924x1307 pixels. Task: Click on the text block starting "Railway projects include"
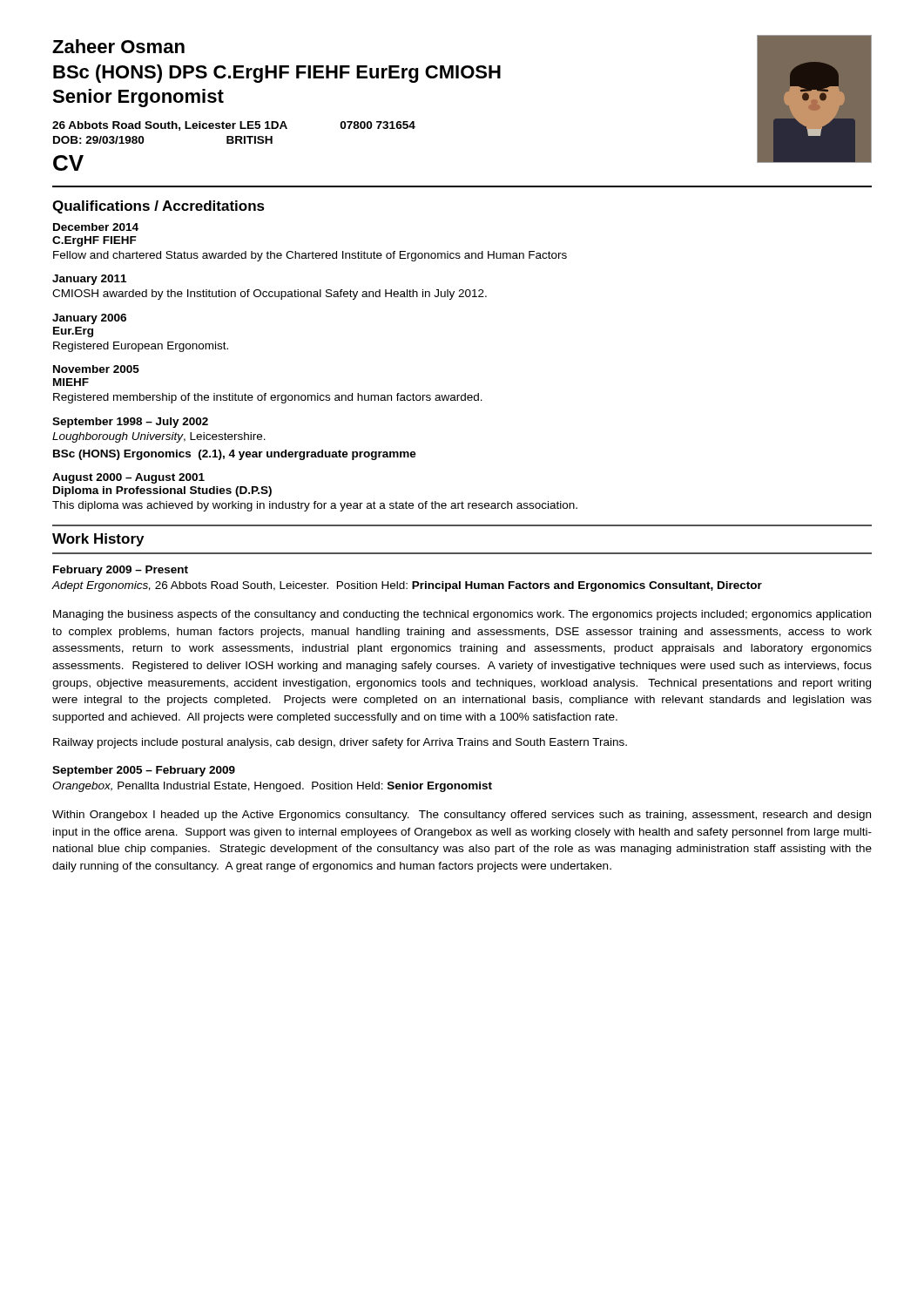340,742
